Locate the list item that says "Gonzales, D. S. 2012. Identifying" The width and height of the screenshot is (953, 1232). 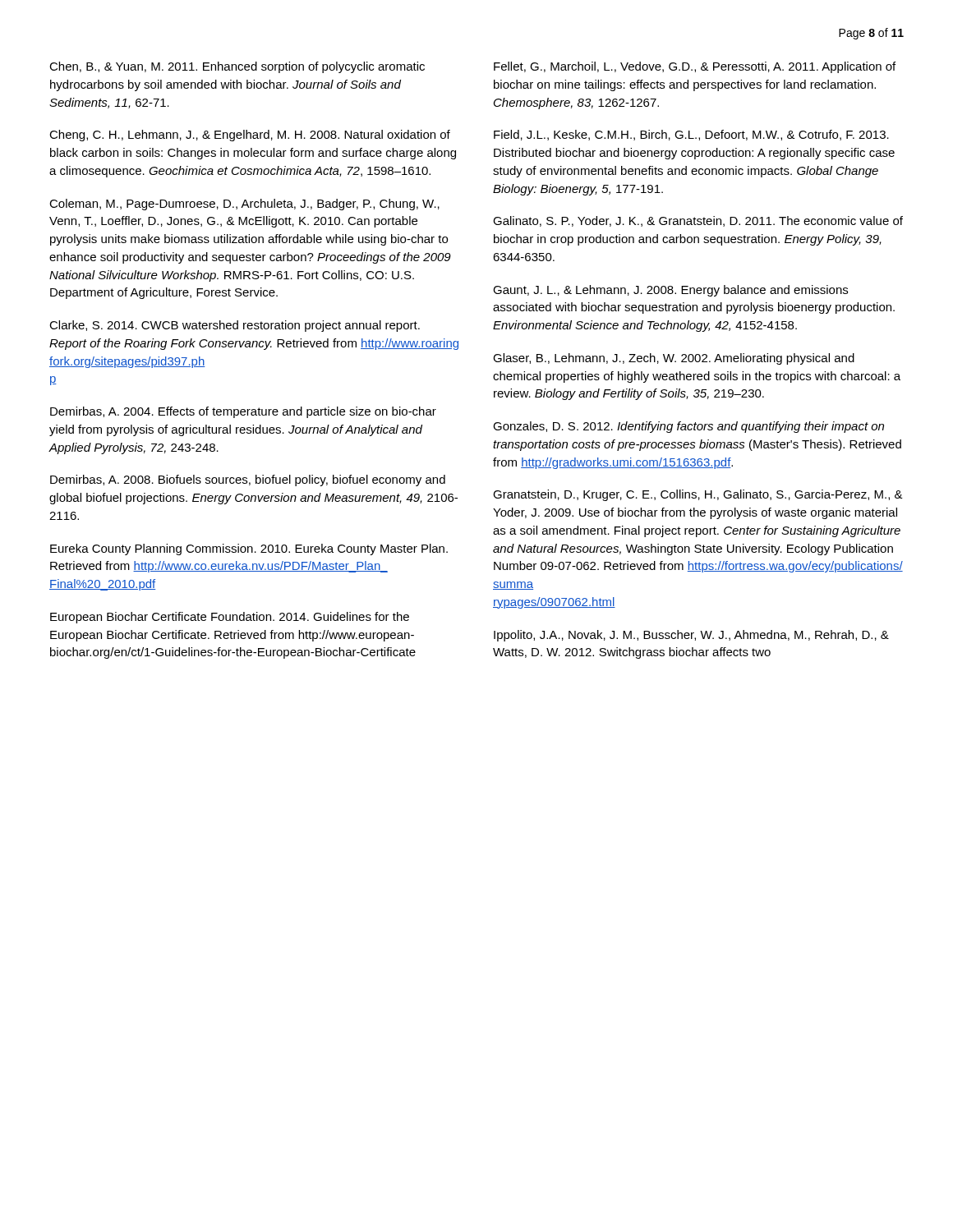pyautogui.click(x=697, y=444)
